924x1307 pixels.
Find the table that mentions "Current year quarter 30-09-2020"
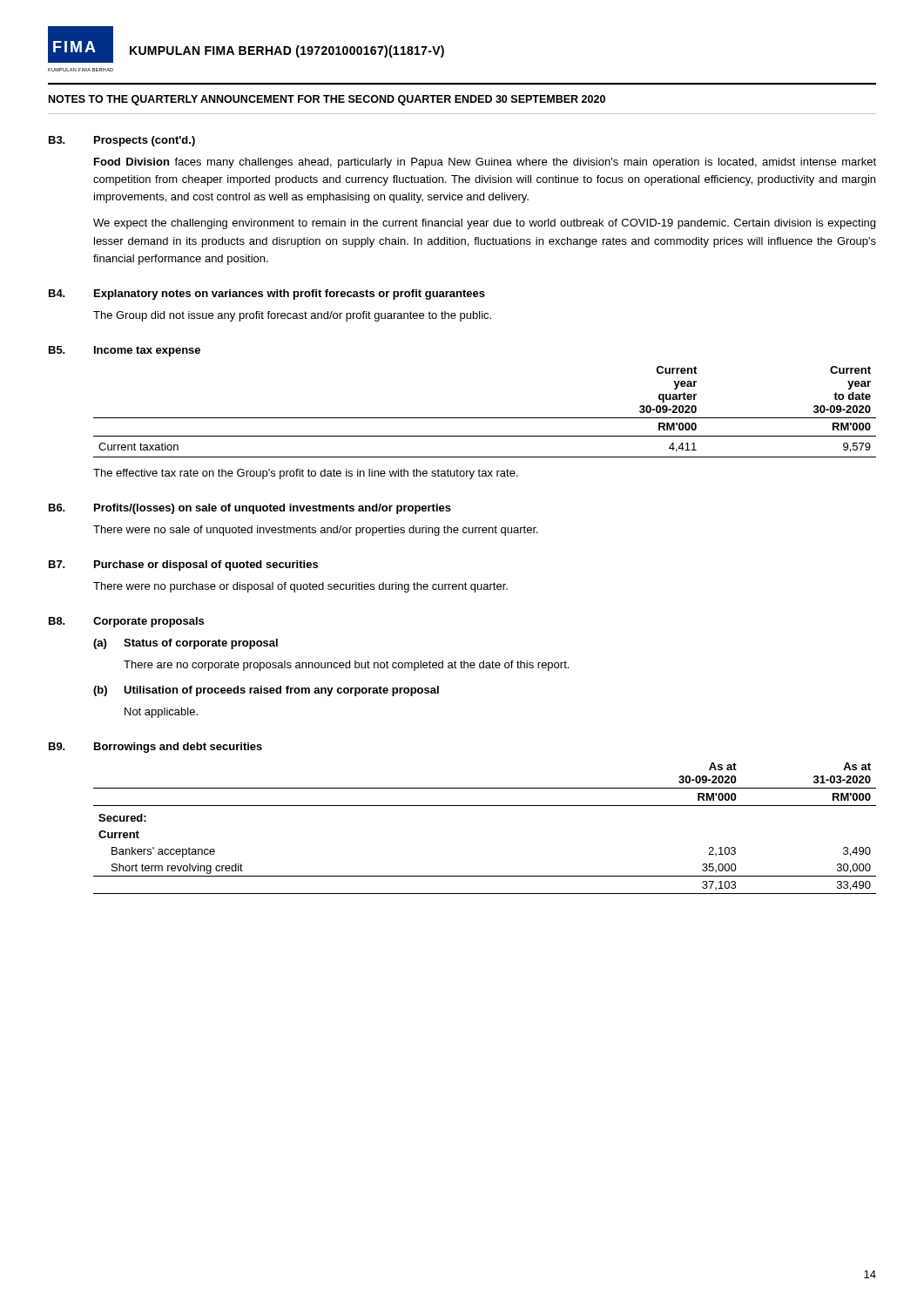tap(485, 410)
